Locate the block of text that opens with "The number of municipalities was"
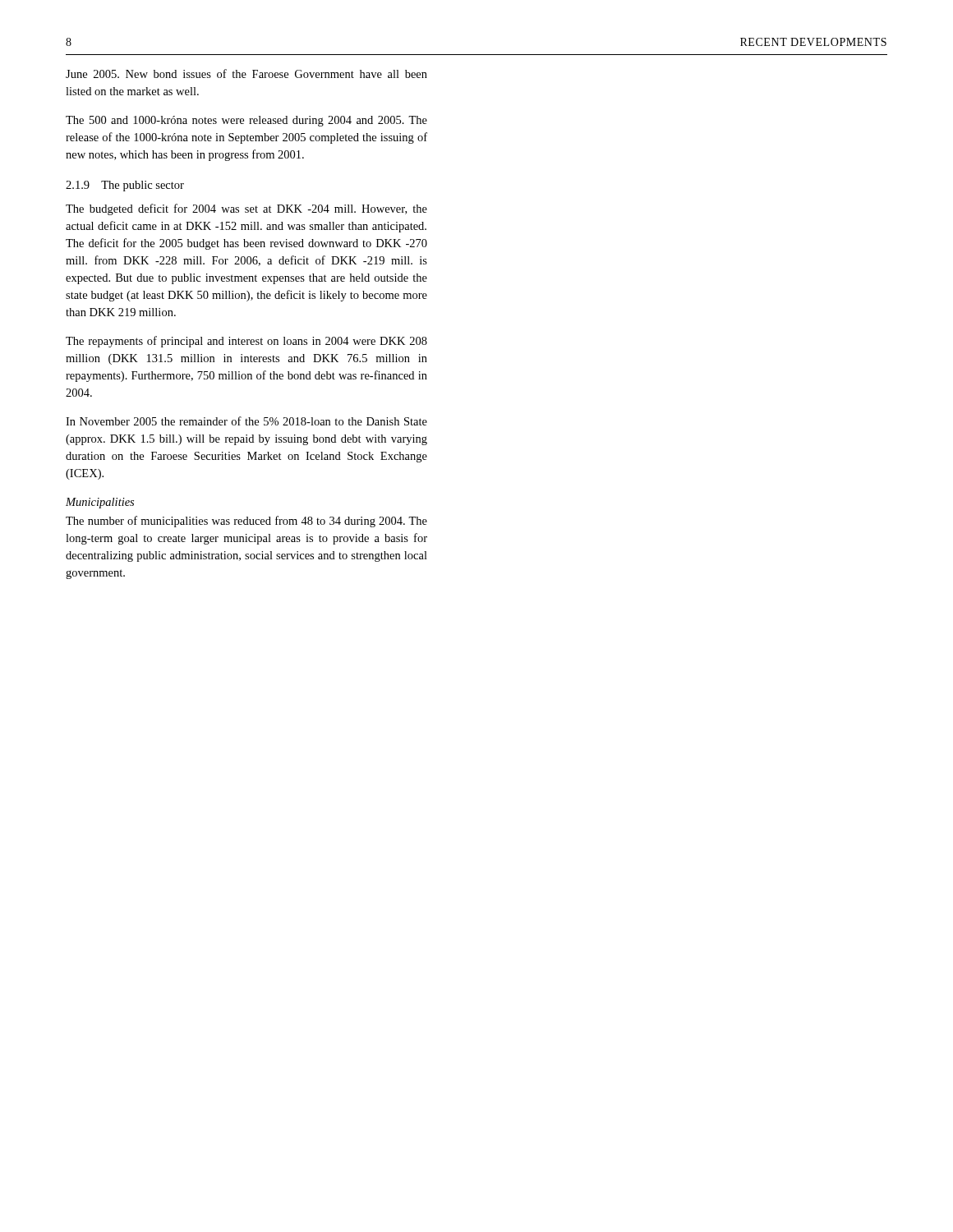 (246, 547)
